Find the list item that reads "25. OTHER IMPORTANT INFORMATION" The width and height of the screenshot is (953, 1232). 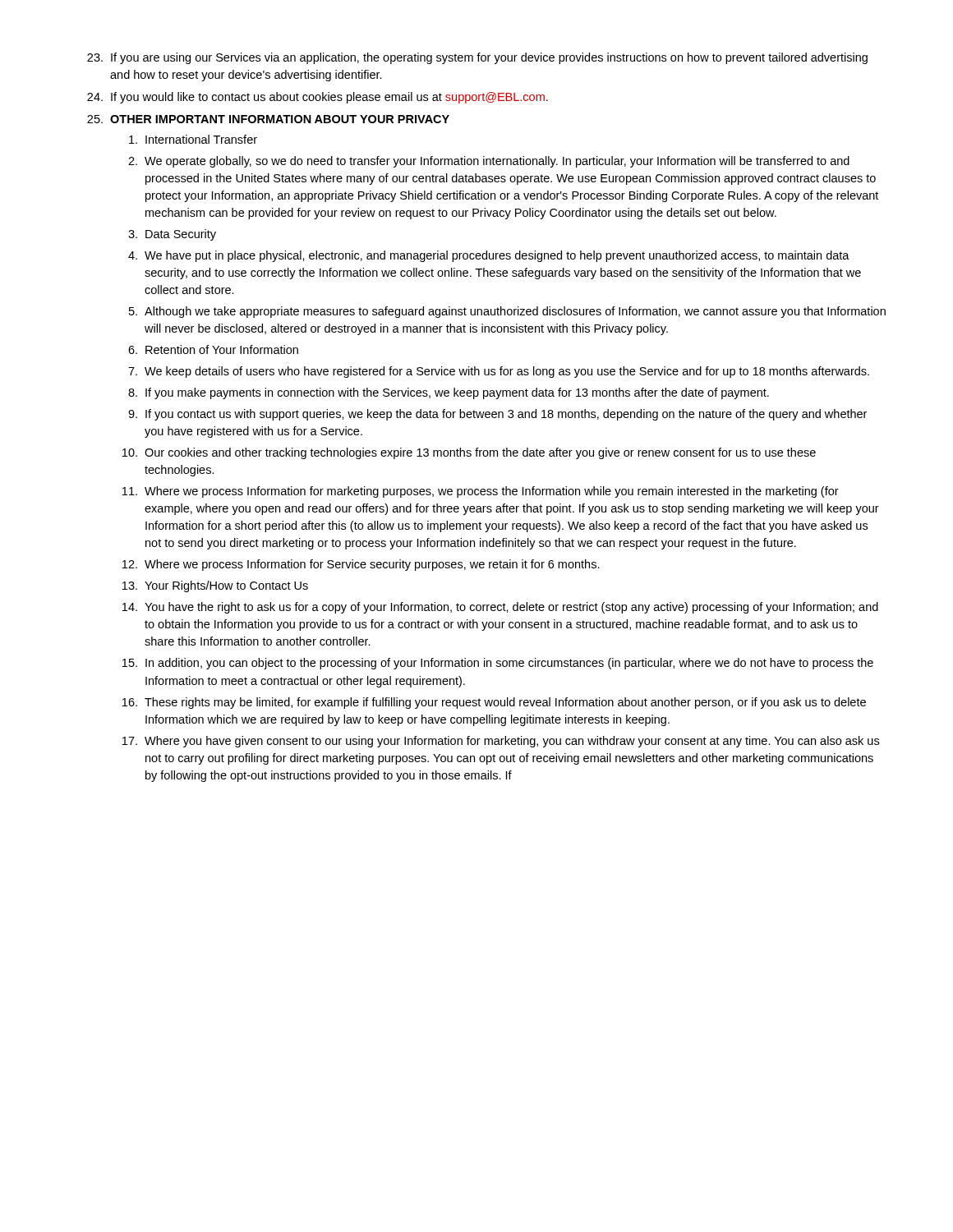[x=476, y=449]
